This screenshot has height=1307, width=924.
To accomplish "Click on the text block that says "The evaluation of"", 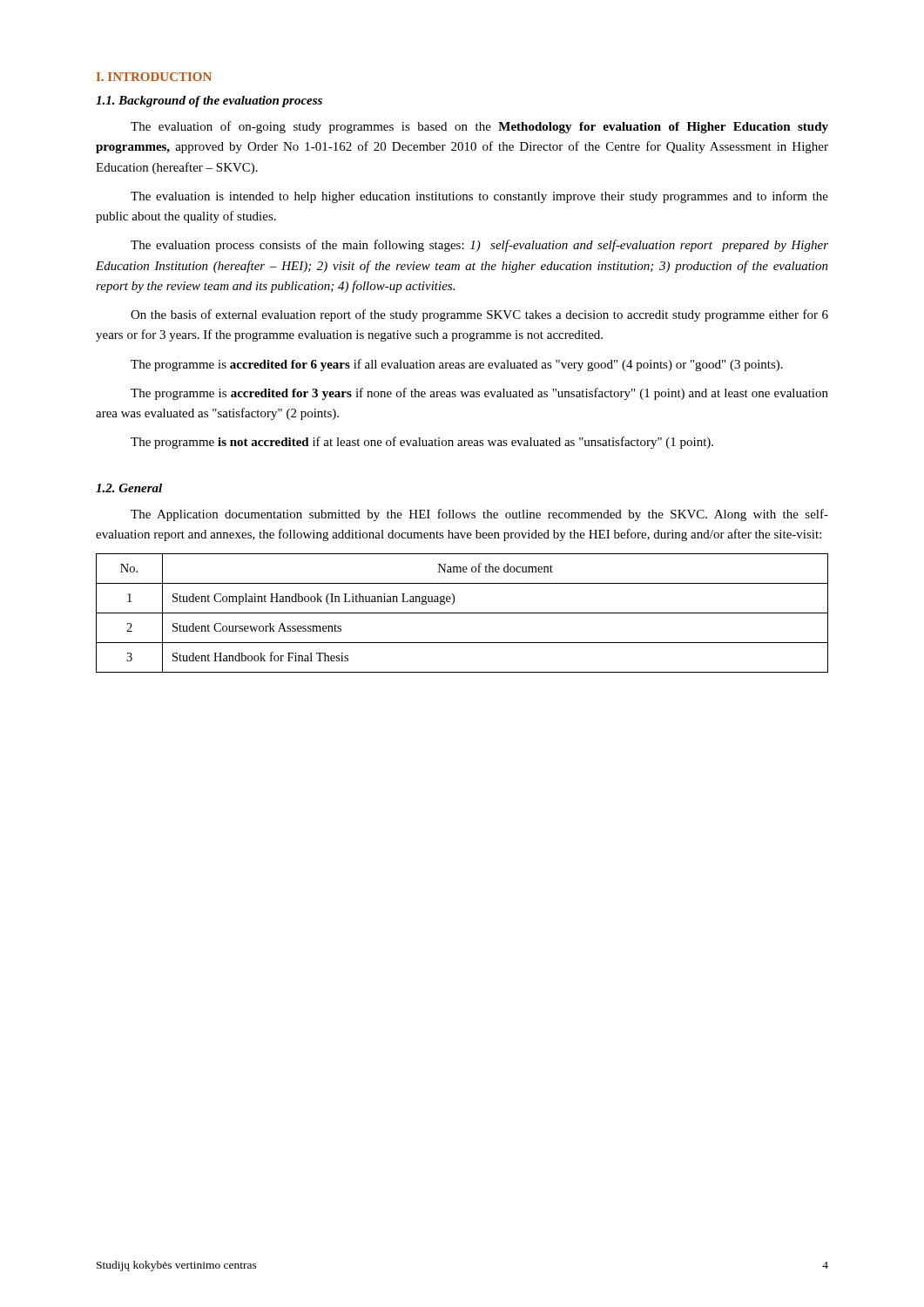I will tap(462, 147).
